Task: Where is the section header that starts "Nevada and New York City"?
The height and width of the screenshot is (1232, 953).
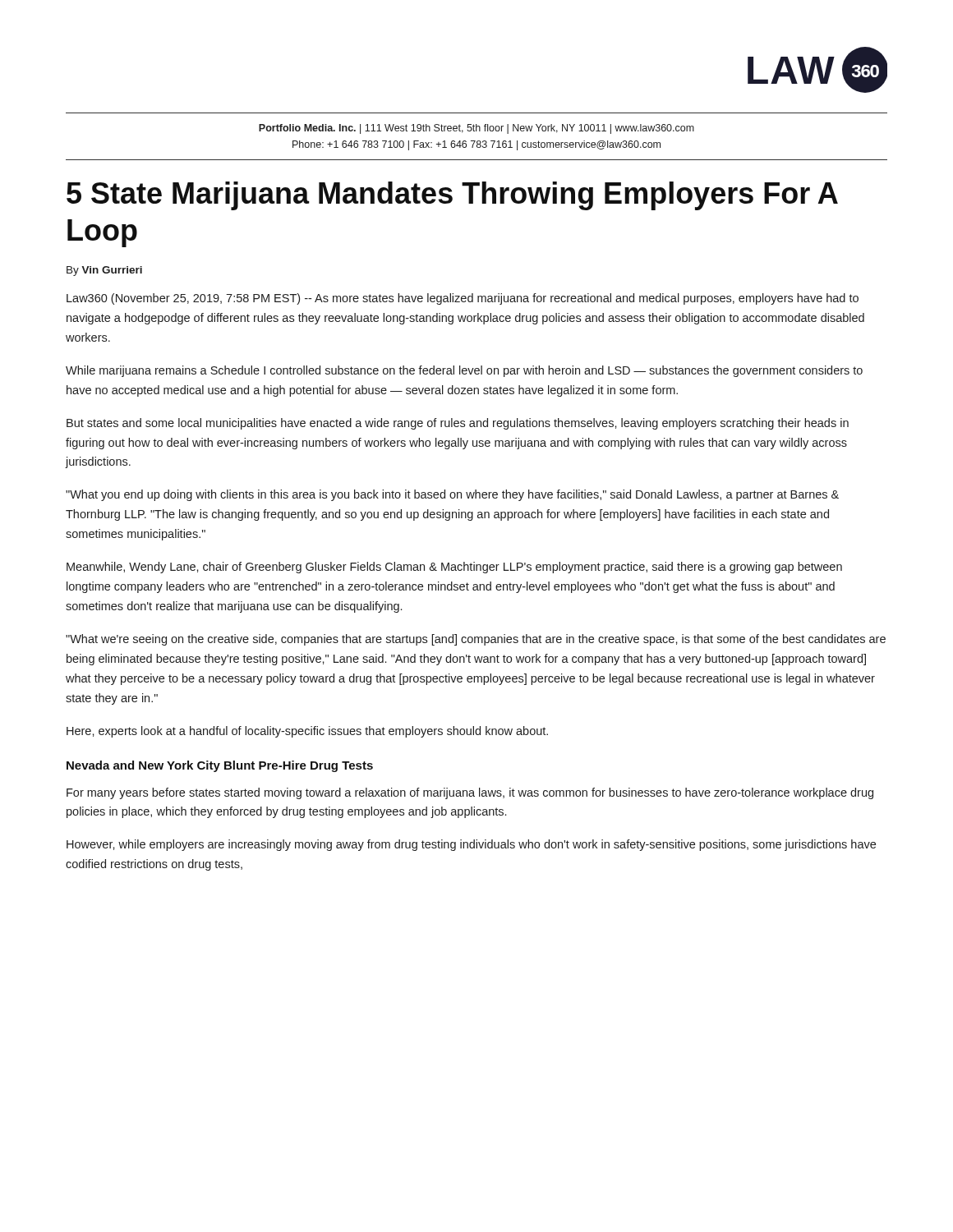Action: click(x=219, y=765)
